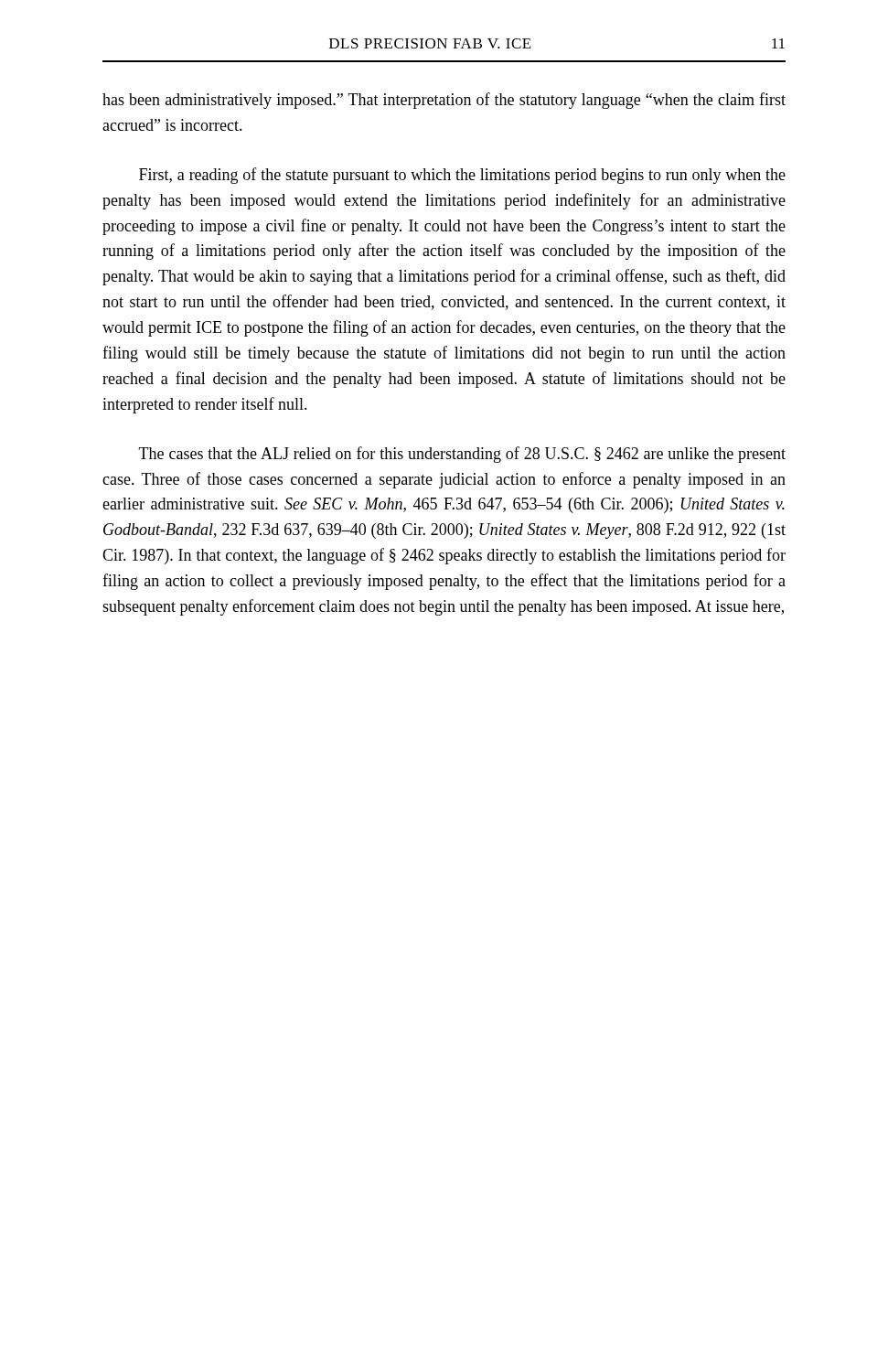Screen dimensions: 1372x888
Task: Locate the block of text that opens with "The cases that the"
Action: click(x=444, y=531)
